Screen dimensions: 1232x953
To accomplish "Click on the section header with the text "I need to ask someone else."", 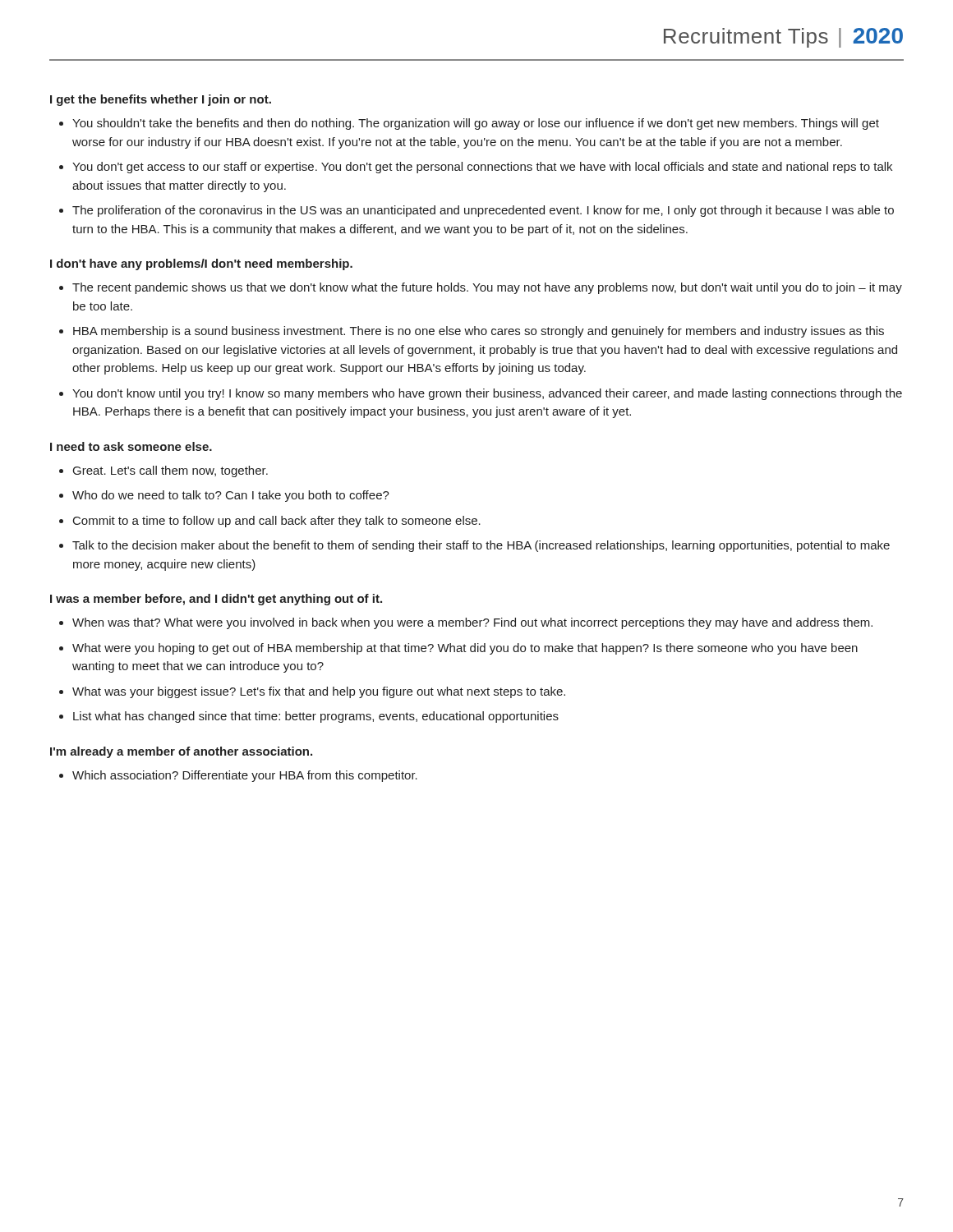I will tap(131, 446).
